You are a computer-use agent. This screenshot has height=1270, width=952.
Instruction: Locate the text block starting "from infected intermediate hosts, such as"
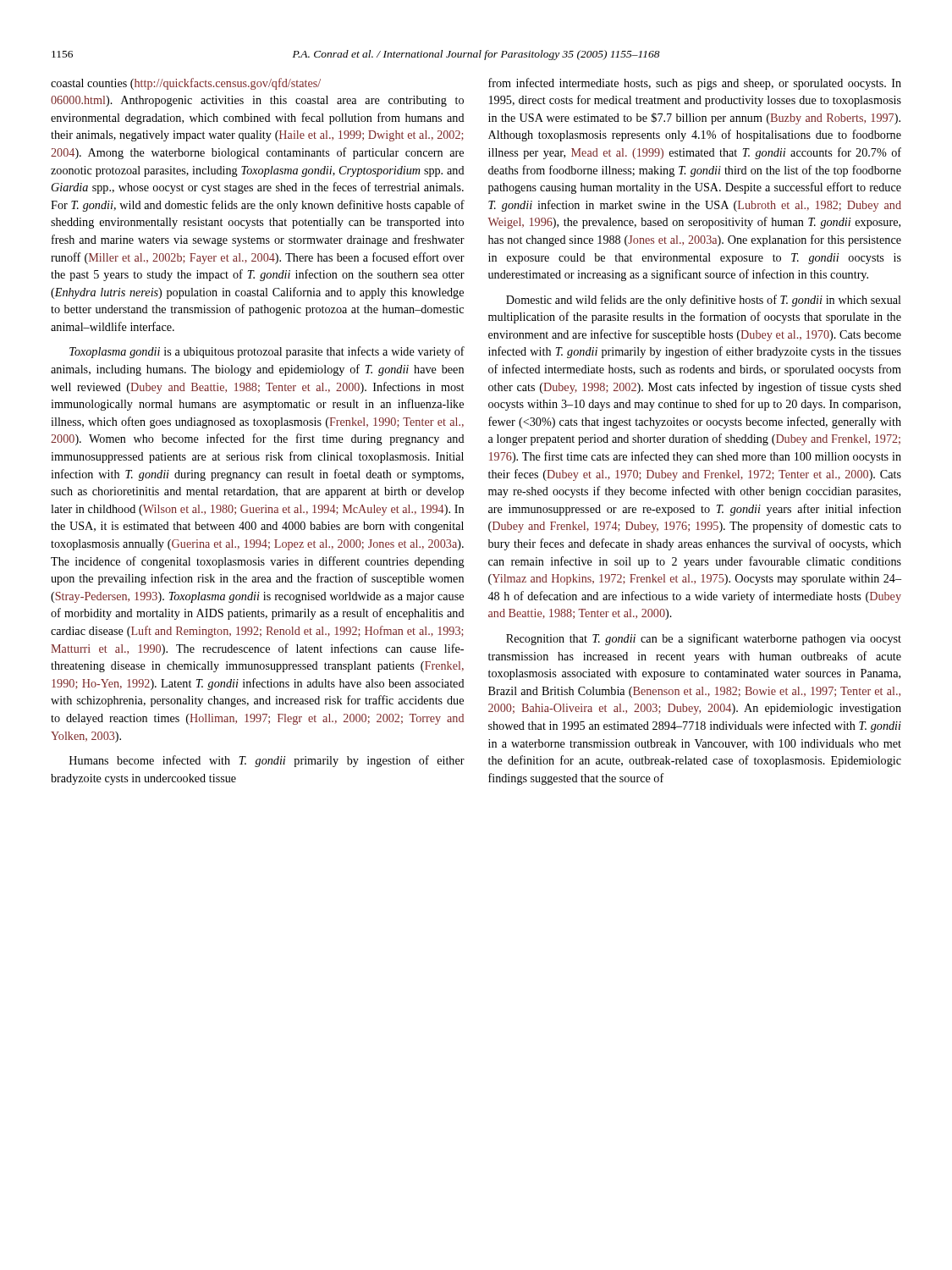point(695,430)
